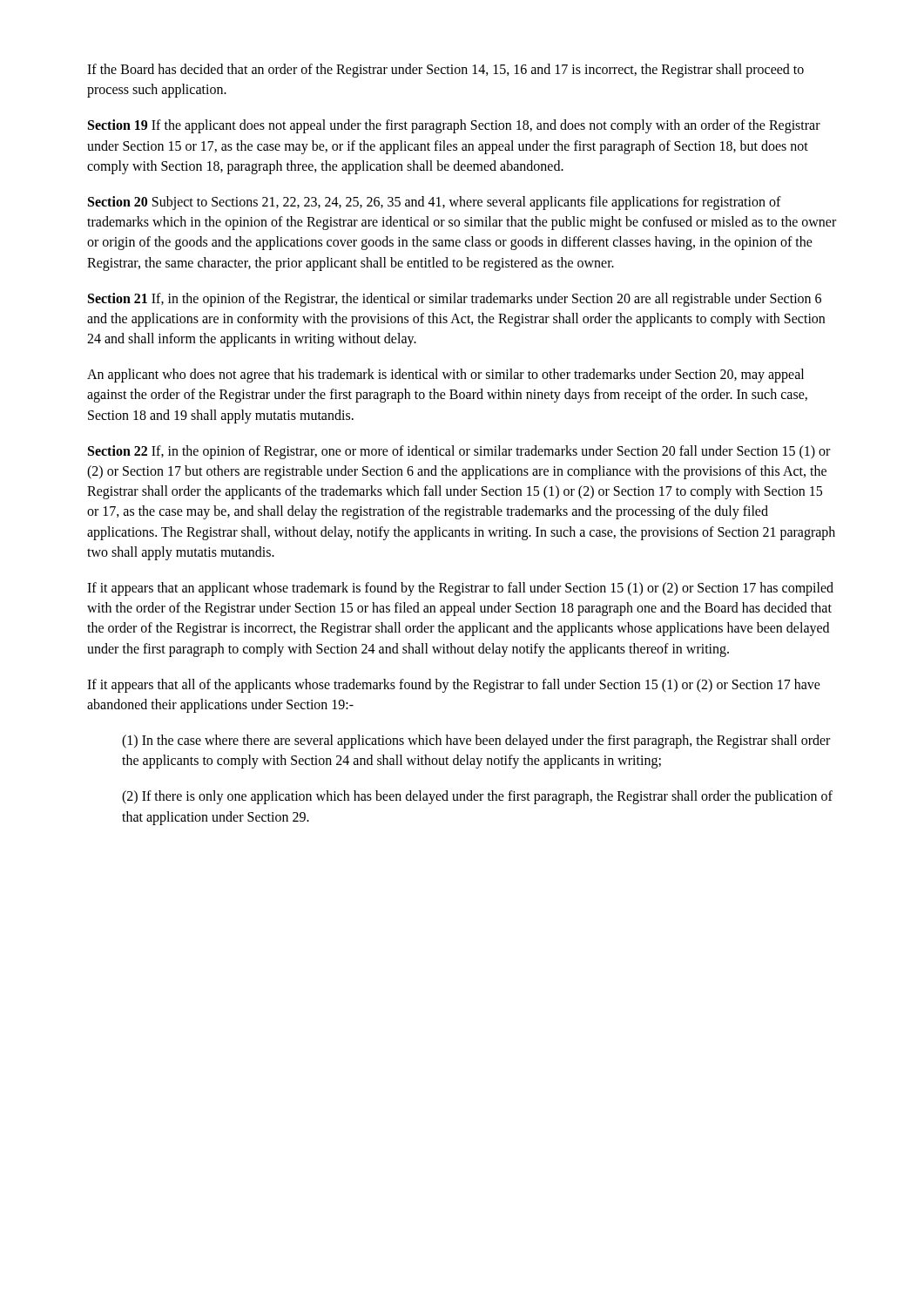Locate the block of text that opens with "An applicant who"
This screenshot has width=924, height=1307.
click(x=448, y=395)
